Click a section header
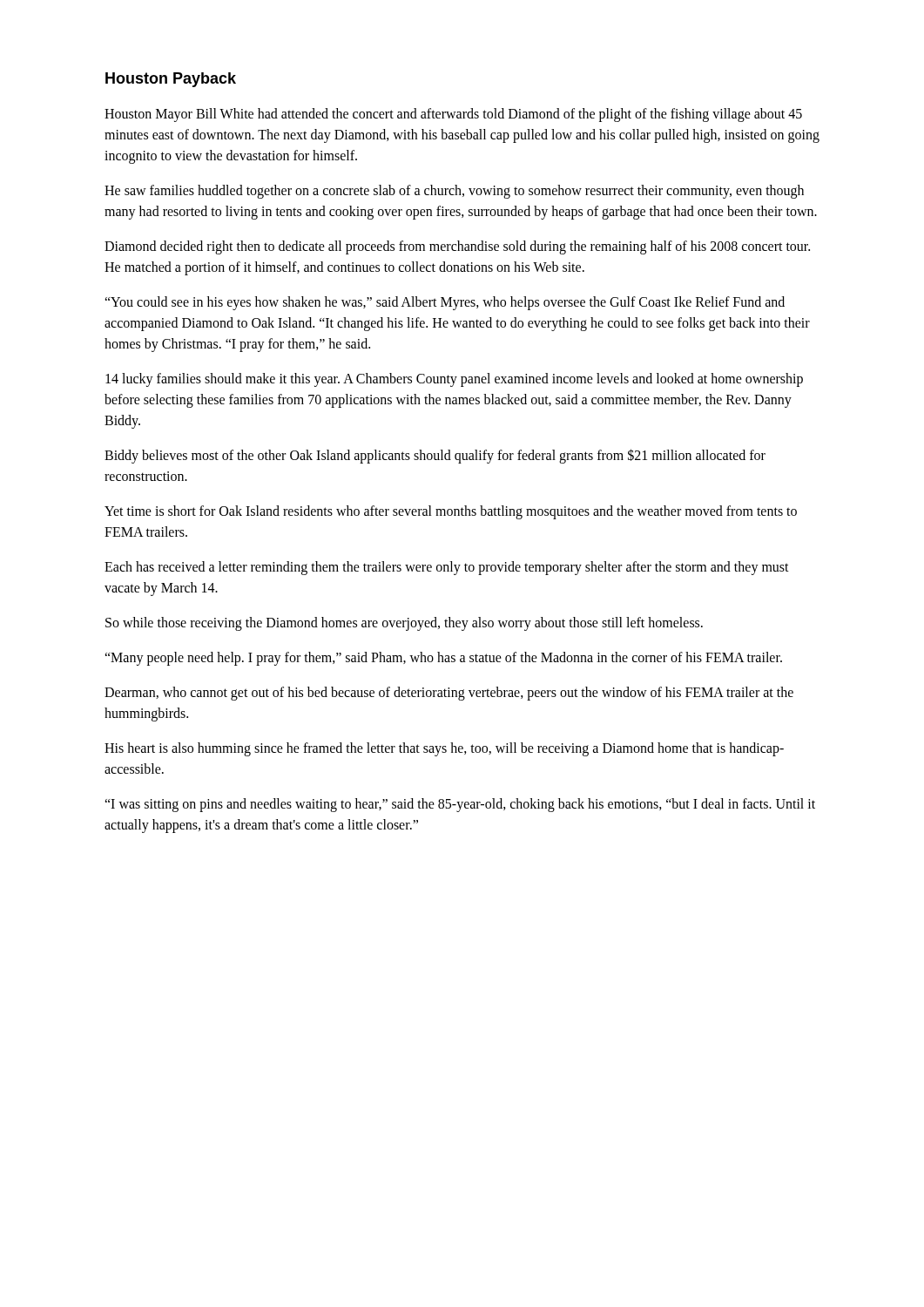Image resolution: width=924 pixels, height=1307 pixels. [x=170, y=78]
